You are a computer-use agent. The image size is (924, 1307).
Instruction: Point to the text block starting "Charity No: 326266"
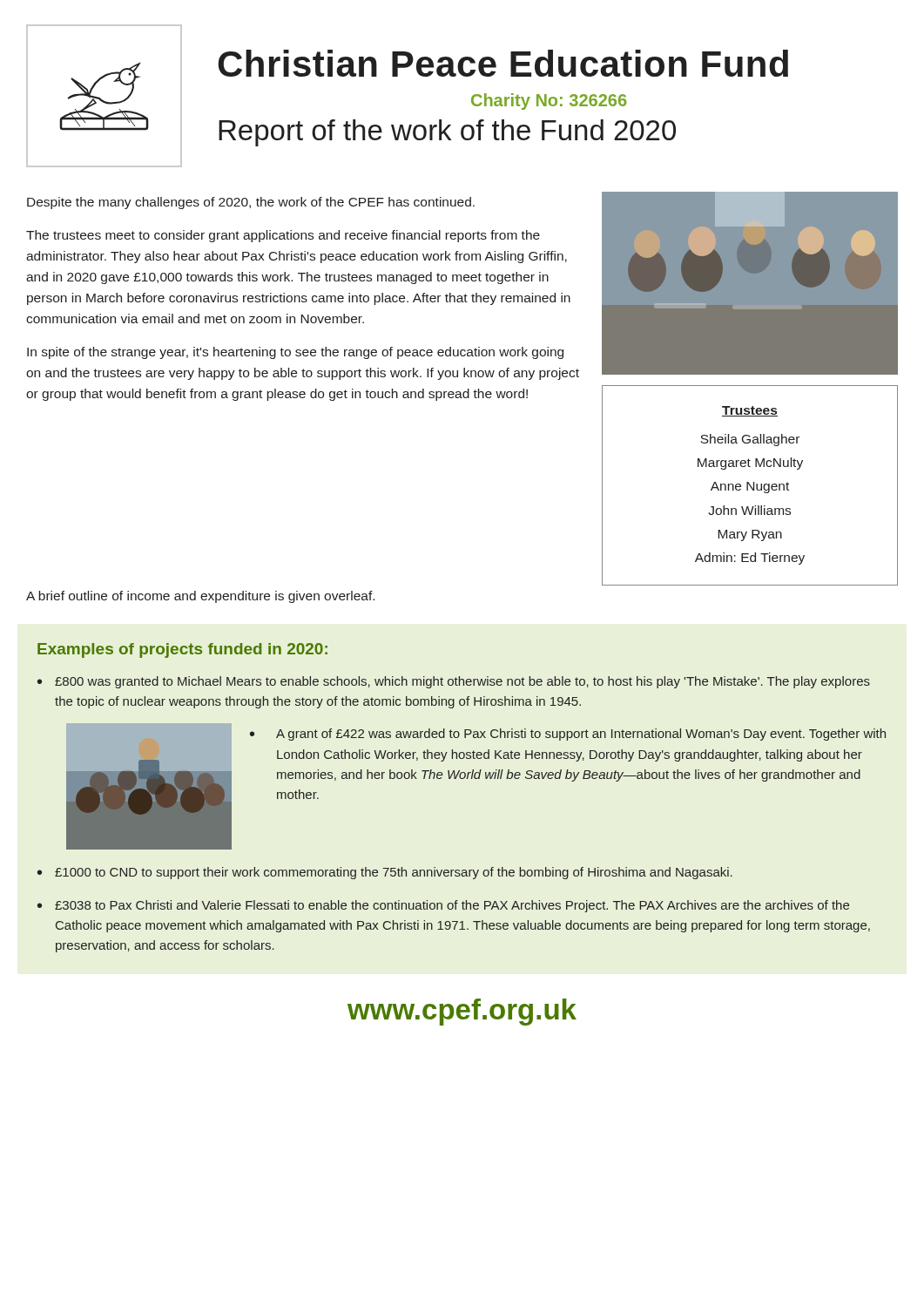pos(549,100)
